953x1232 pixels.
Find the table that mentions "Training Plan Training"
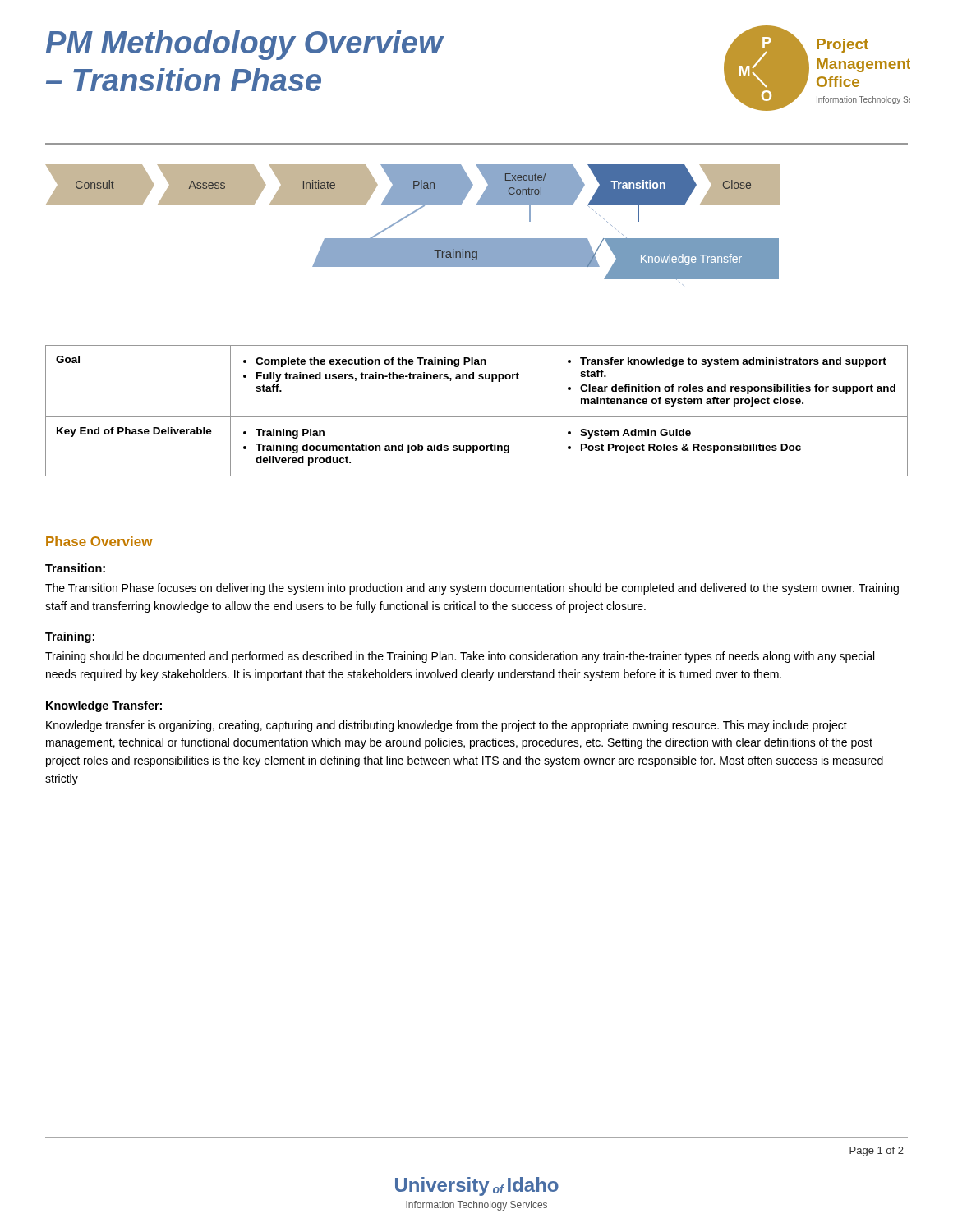click(x=476, y=411)
